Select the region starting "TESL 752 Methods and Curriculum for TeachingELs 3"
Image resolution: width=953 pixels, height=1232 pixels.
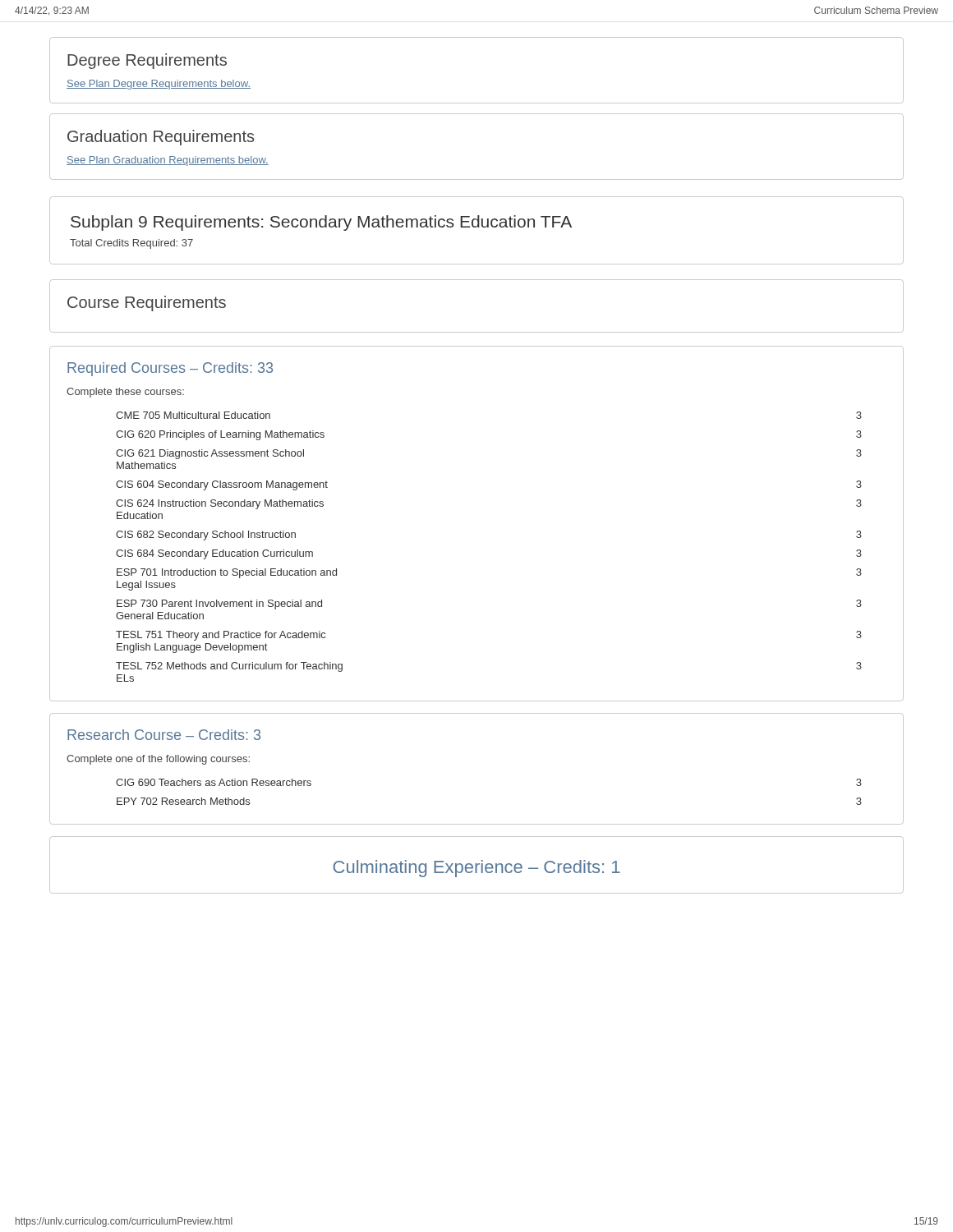tap(226, 668)
